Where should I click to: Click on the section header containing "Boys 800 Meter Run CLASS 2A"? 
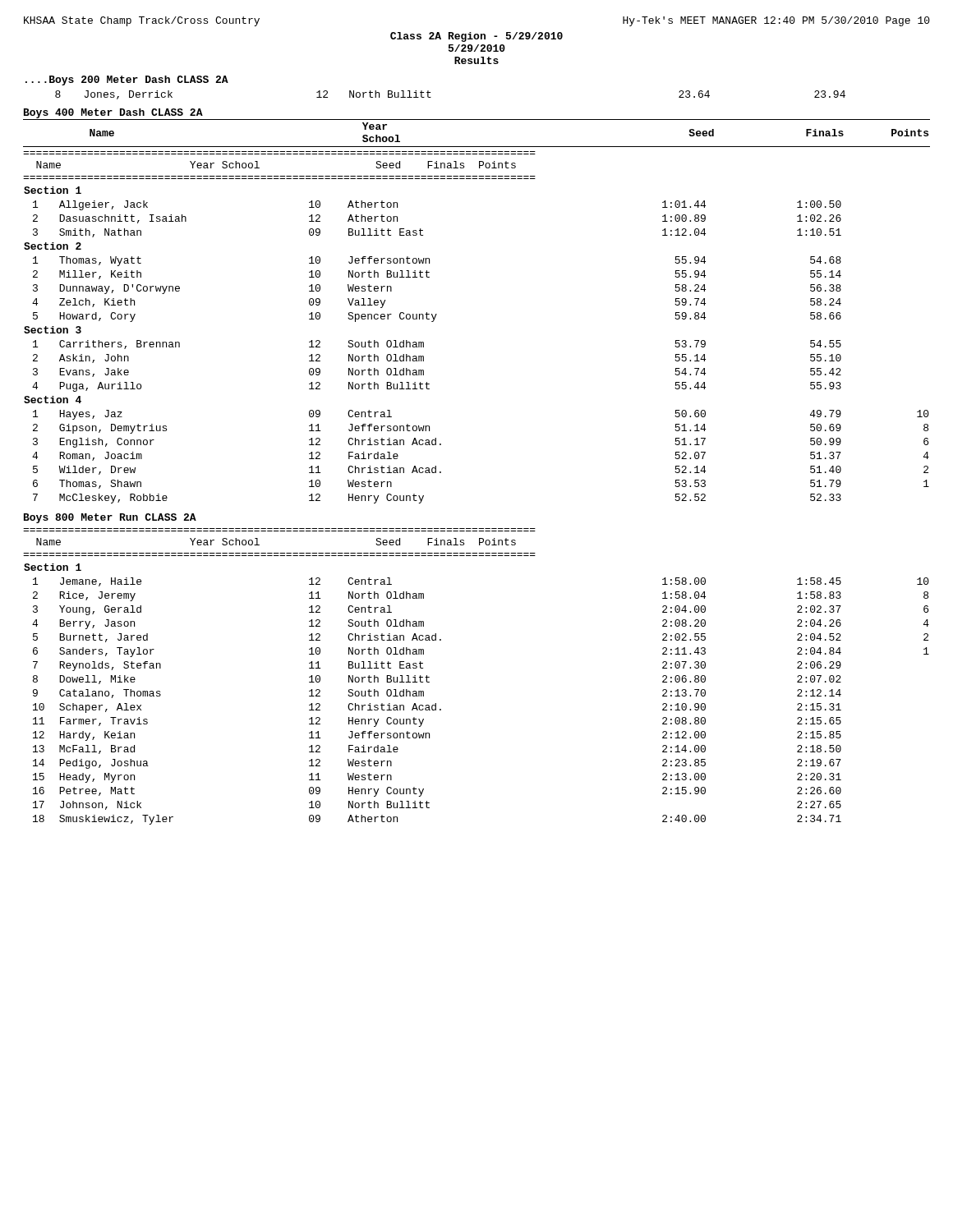(x=109, y=518)
